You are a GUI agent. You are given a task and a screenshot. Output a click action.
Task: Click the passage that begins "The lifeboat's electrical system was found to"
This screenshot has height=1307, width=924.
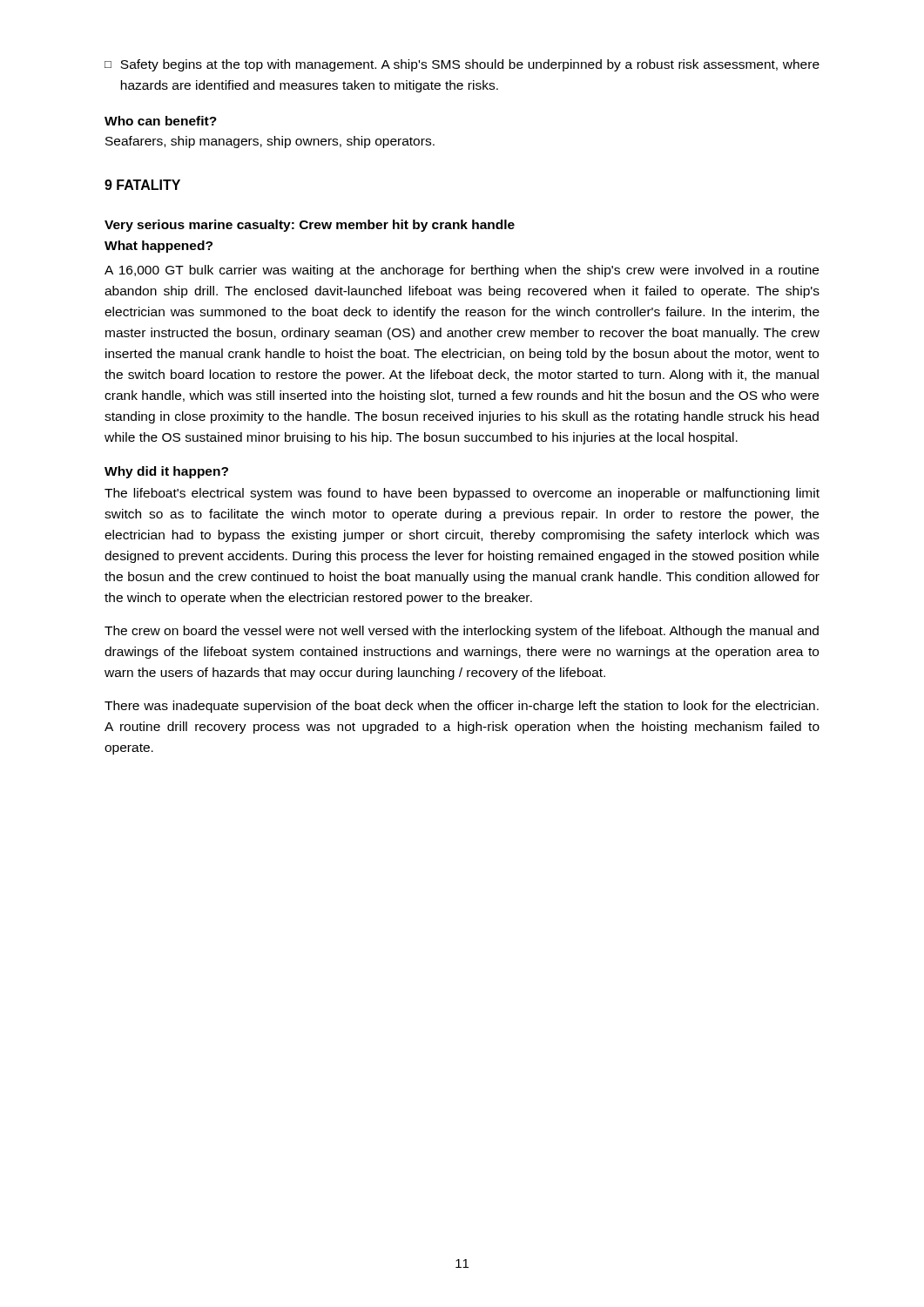(x=462, y=545)
